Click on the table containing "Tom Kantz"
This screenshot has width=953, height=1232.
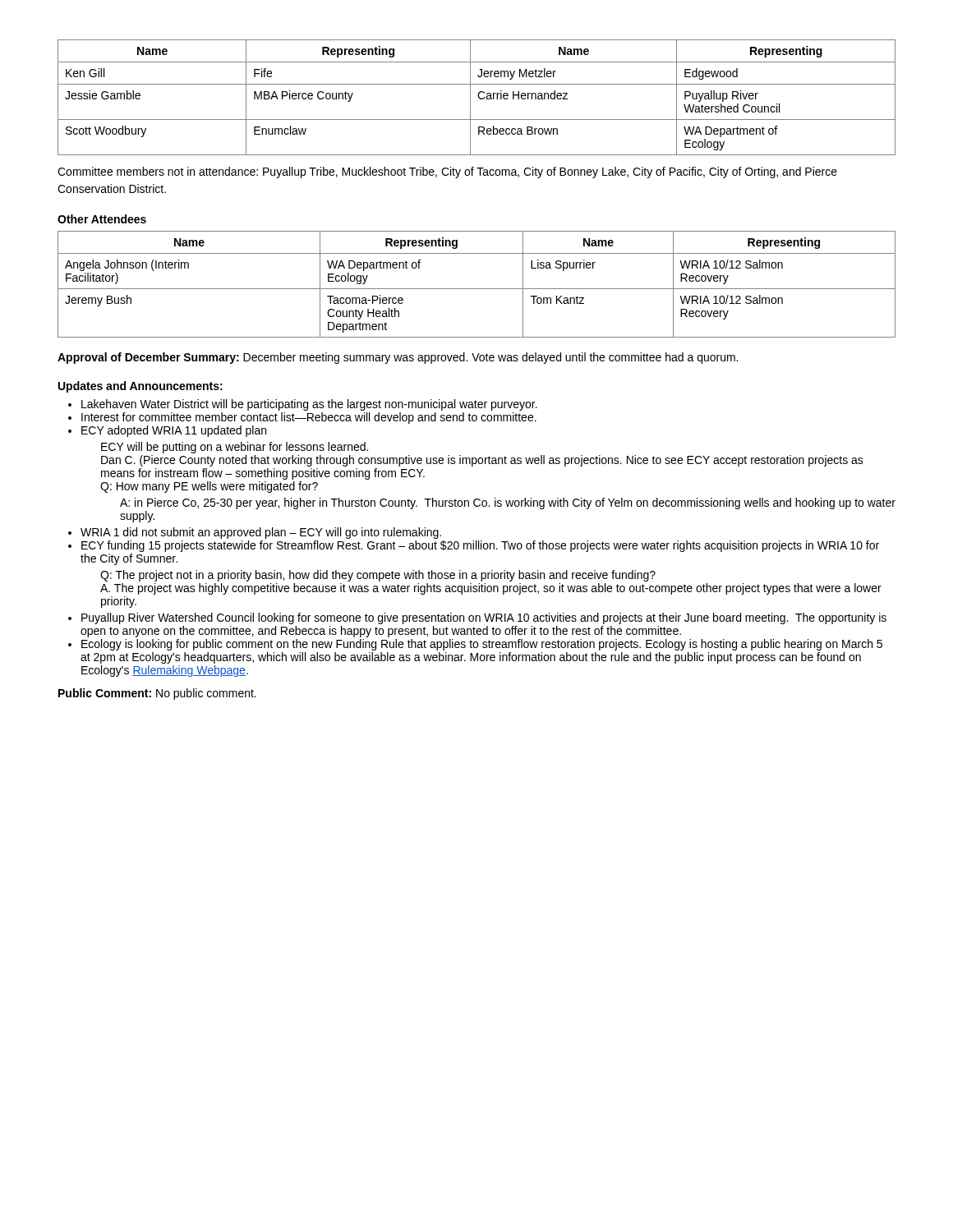476,284
